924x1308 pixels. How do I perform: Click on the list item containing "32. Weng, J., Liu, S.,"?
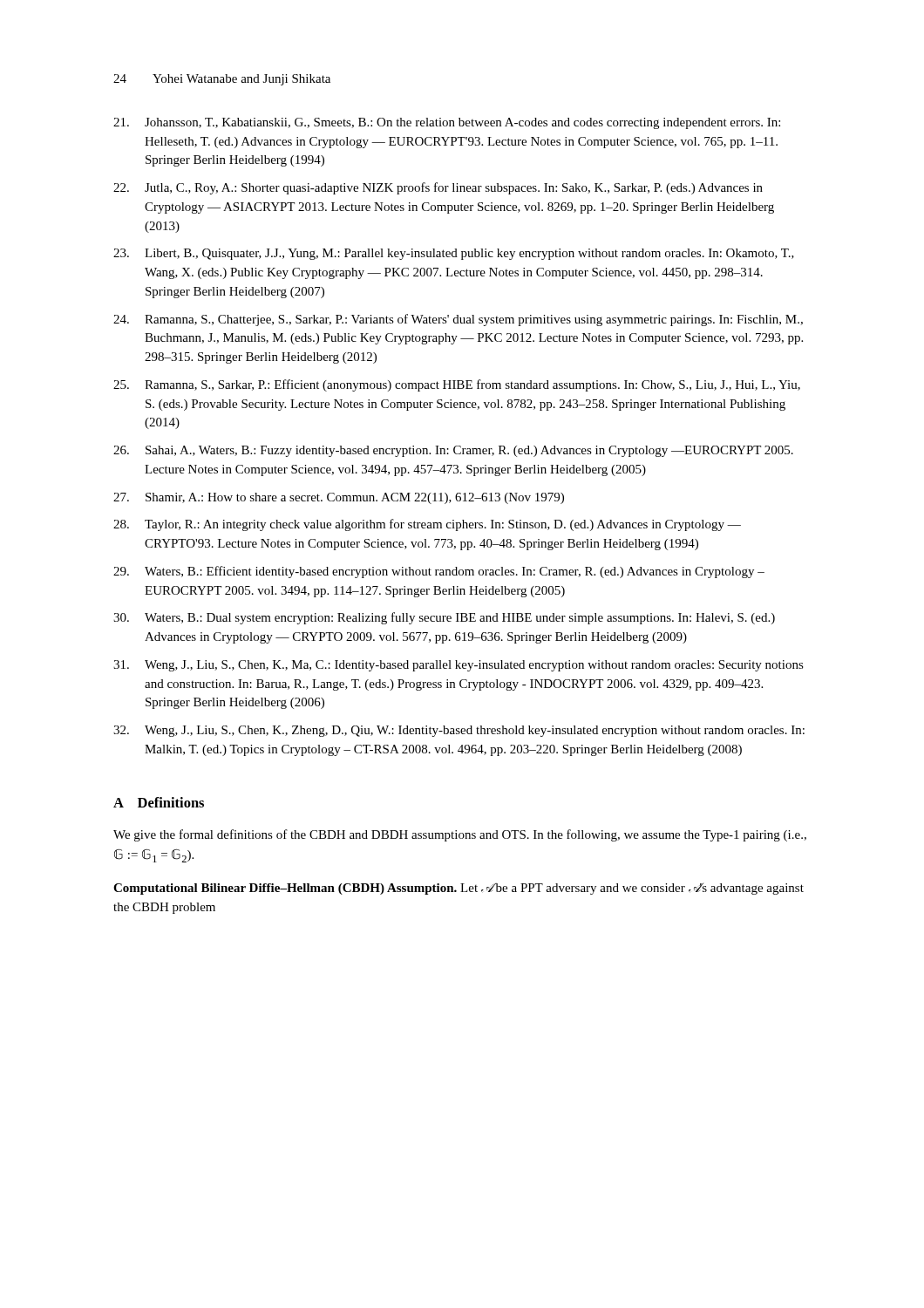pyautogui.click(x=462, y=740)
